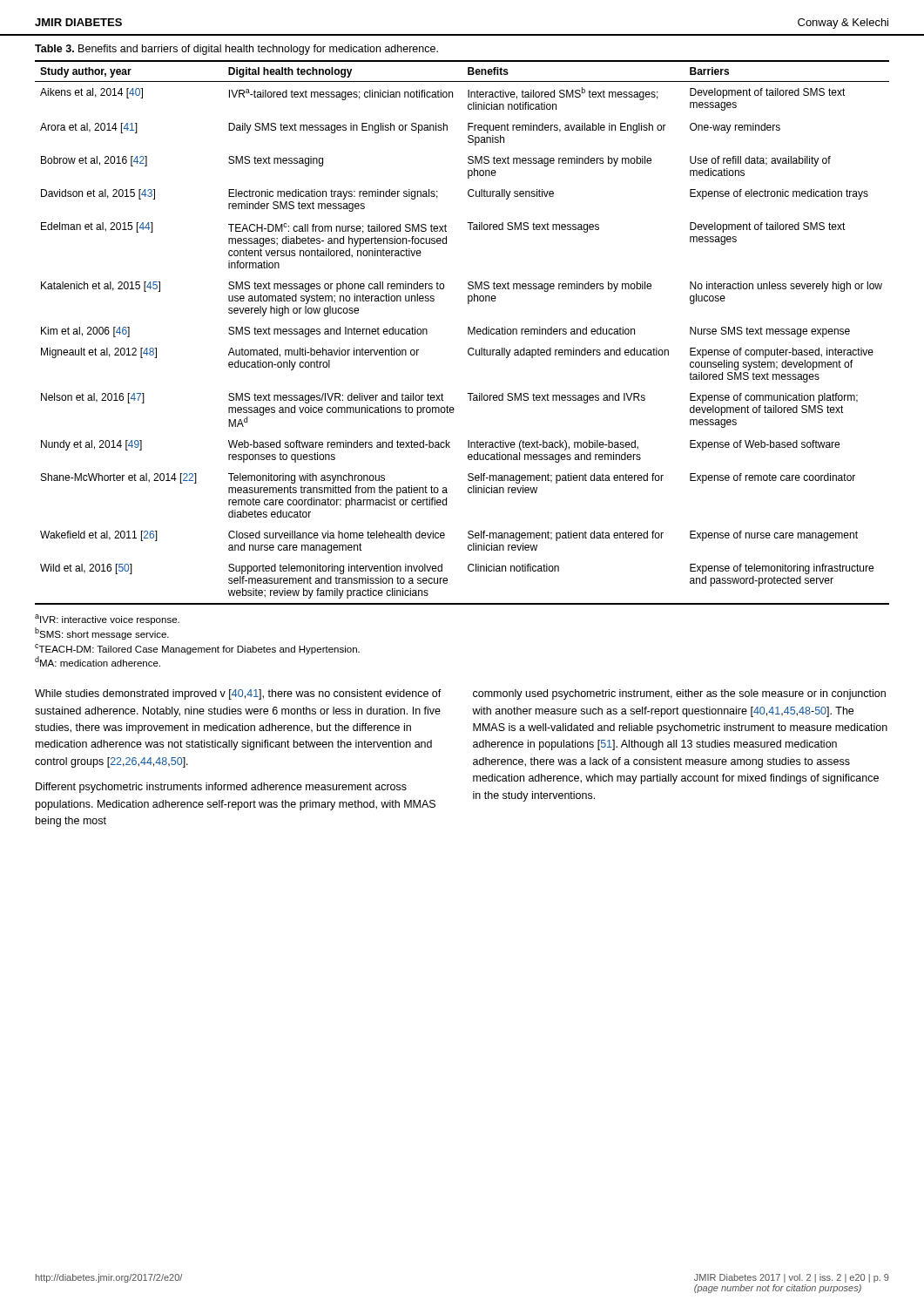This screenshot has width=924, height=1307.
Task: Locate the table with the text "Migneault et al, 2012"
Action: click(x=462, y=332)
